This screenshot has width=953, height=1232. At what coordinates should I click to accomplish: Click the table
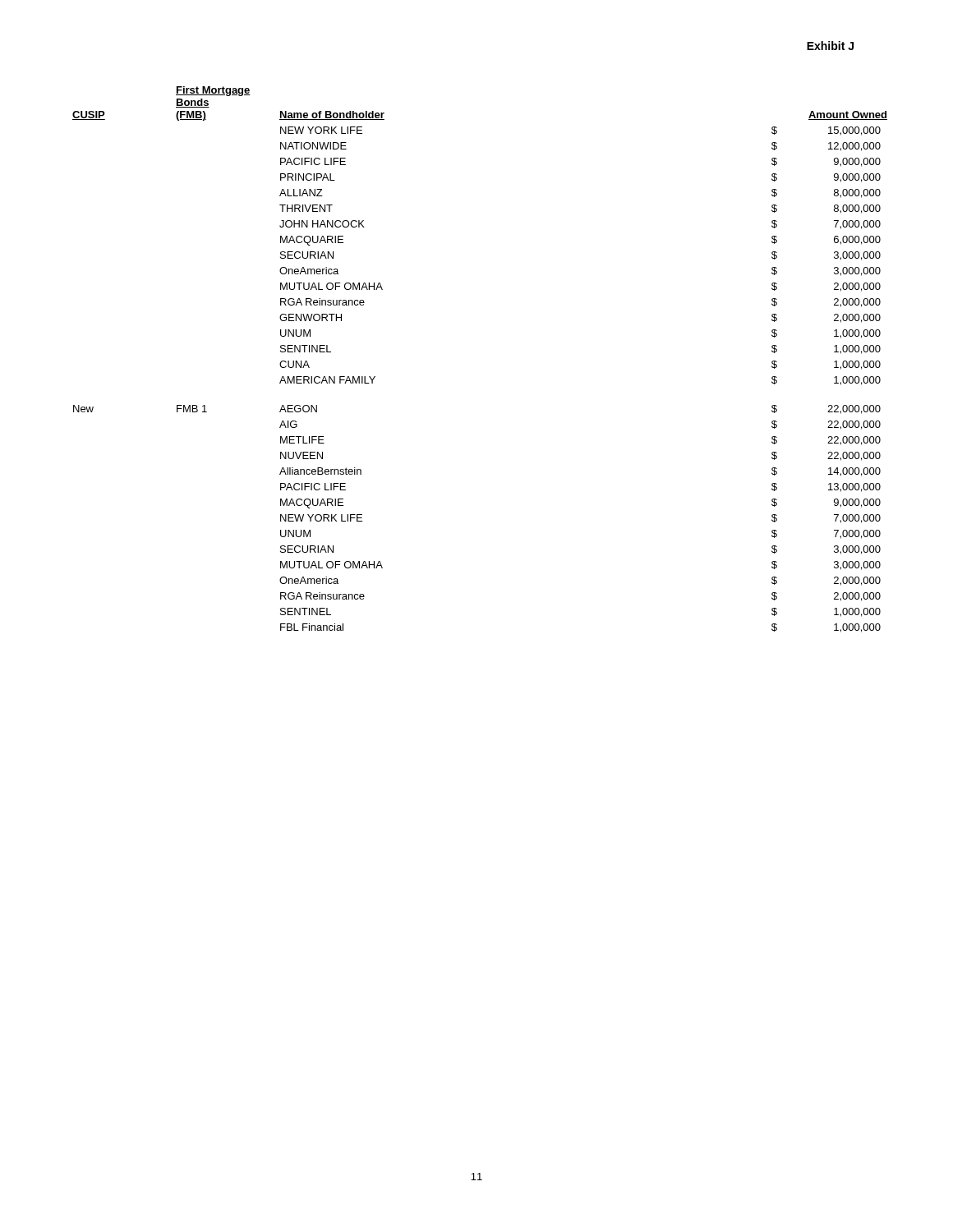coord(476,359)
